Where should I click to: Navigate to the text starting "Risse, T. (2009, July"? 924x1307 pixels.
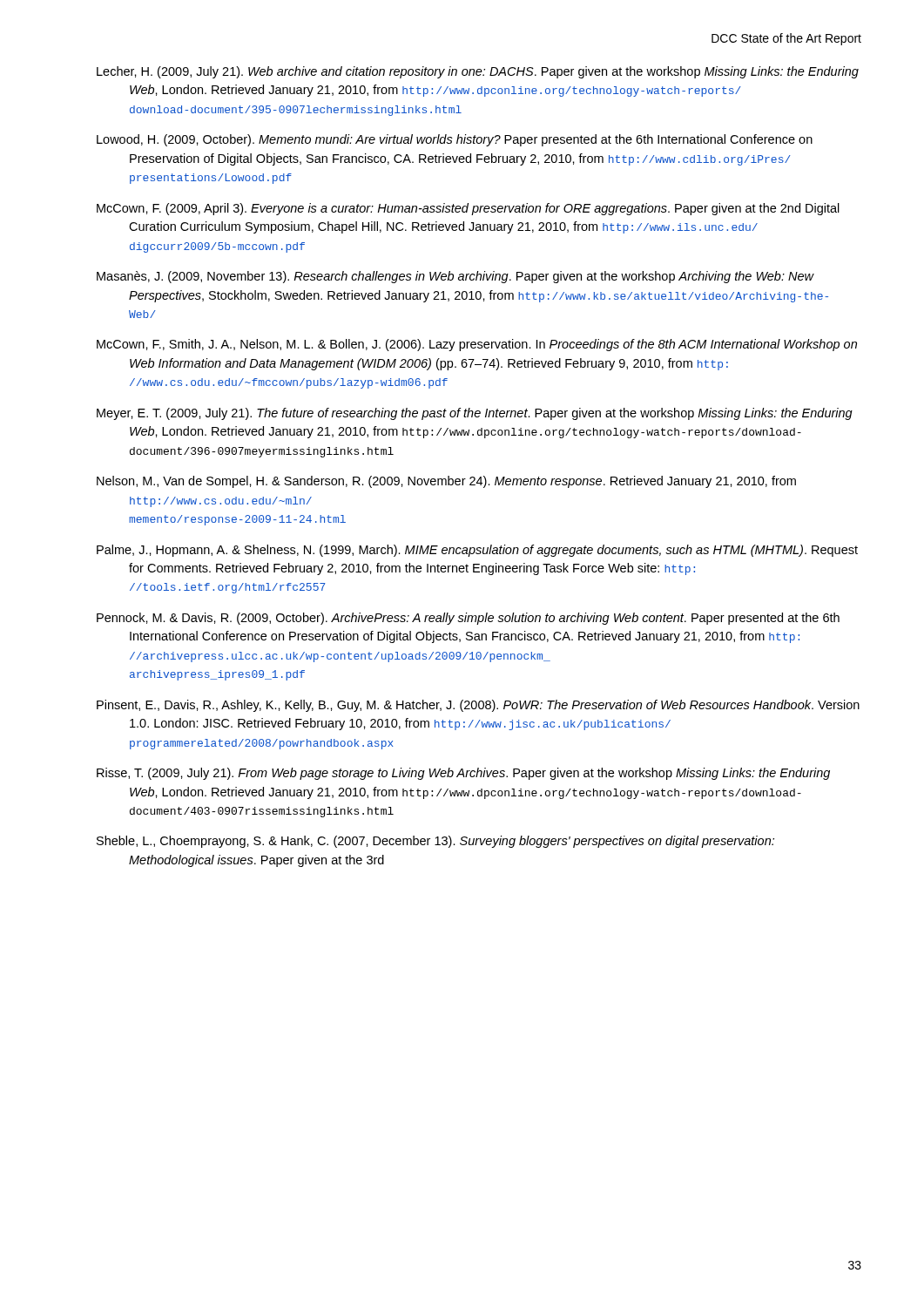click(x=479, y=792)
